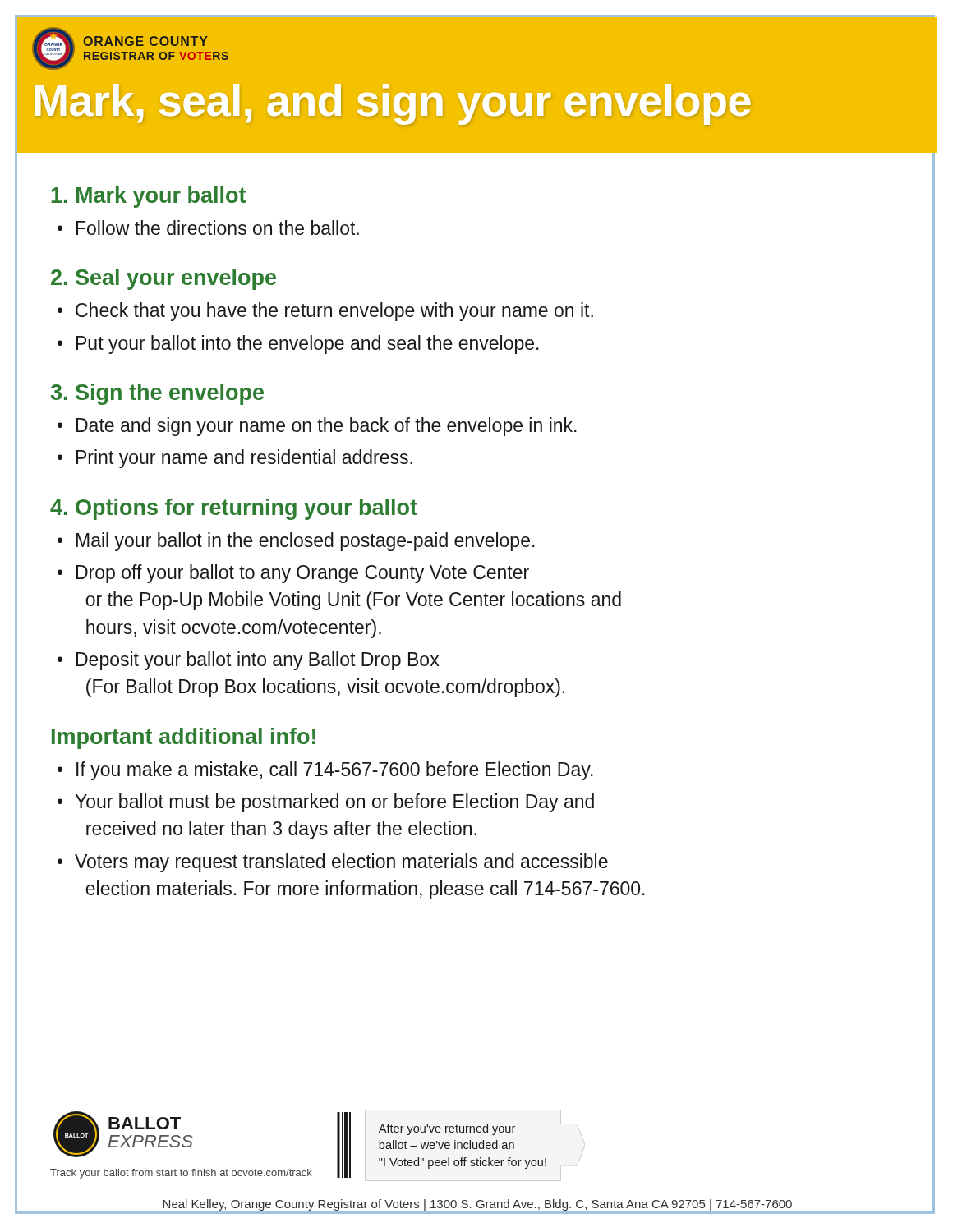
Task: Locate the block of text that opens with "• Date and"
Action: (317, 426)
